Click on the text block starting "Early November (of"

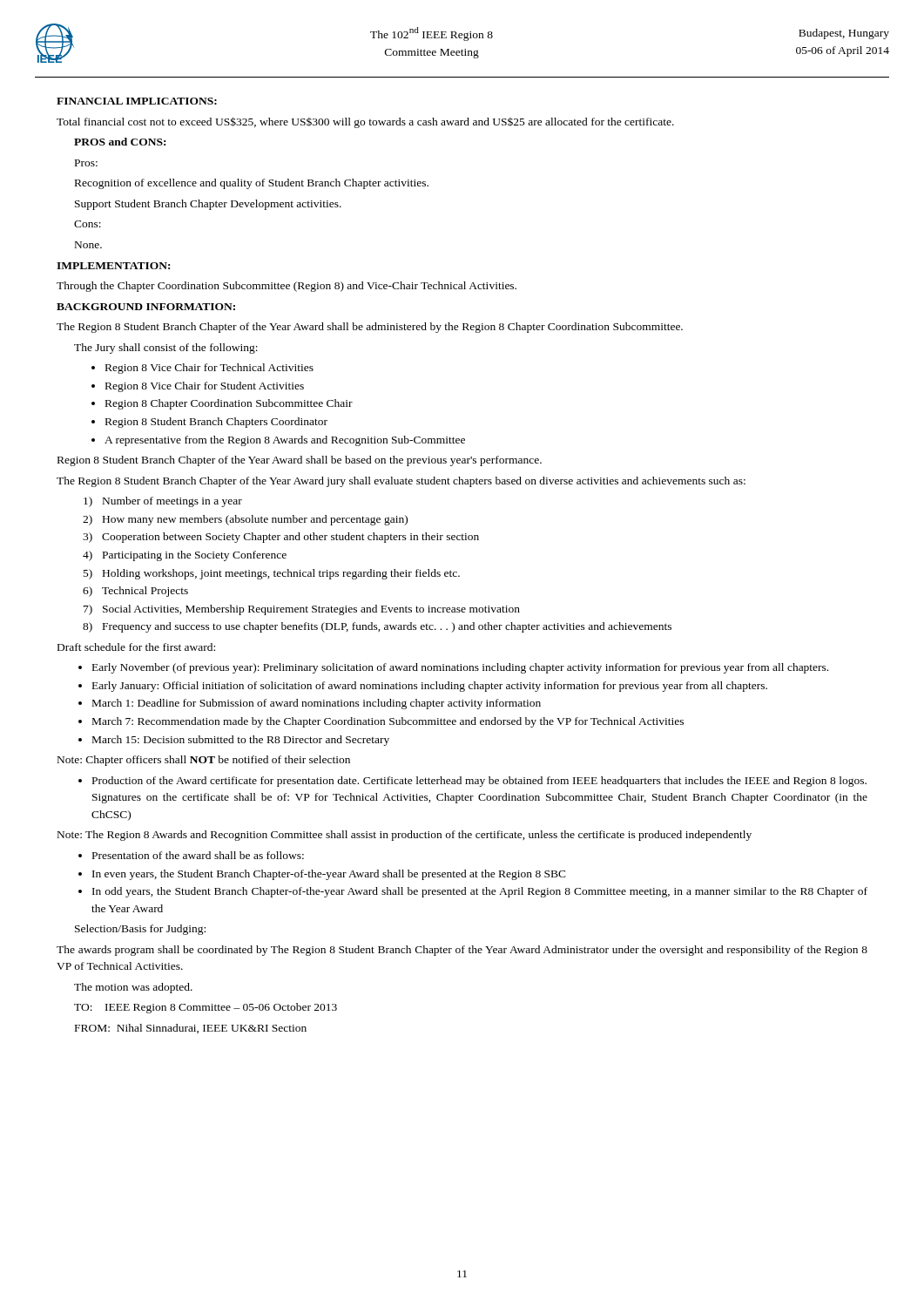coord(479,667)
